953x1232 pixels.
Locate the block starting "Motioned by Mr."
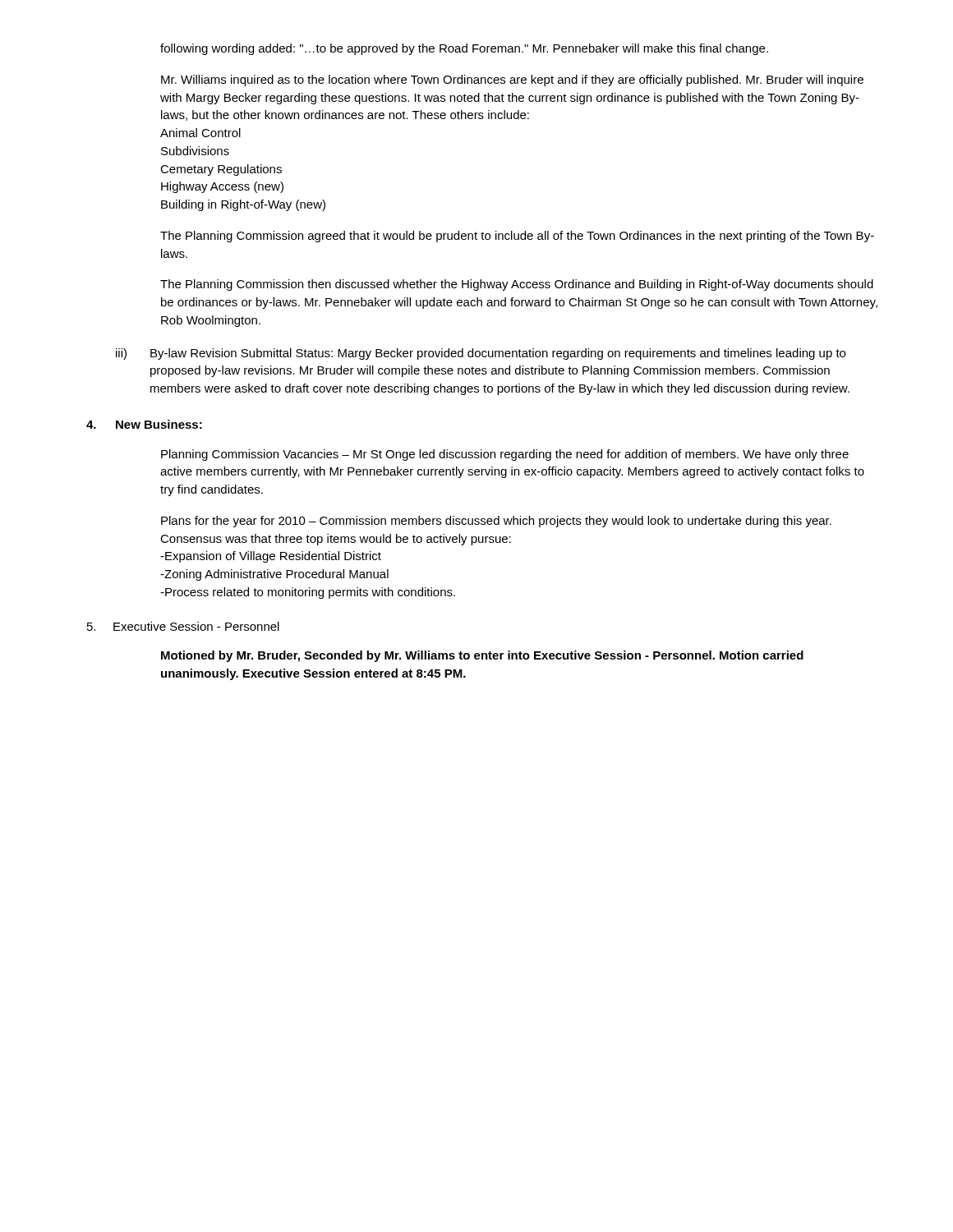pyautogui.click(x=482, y=664)
